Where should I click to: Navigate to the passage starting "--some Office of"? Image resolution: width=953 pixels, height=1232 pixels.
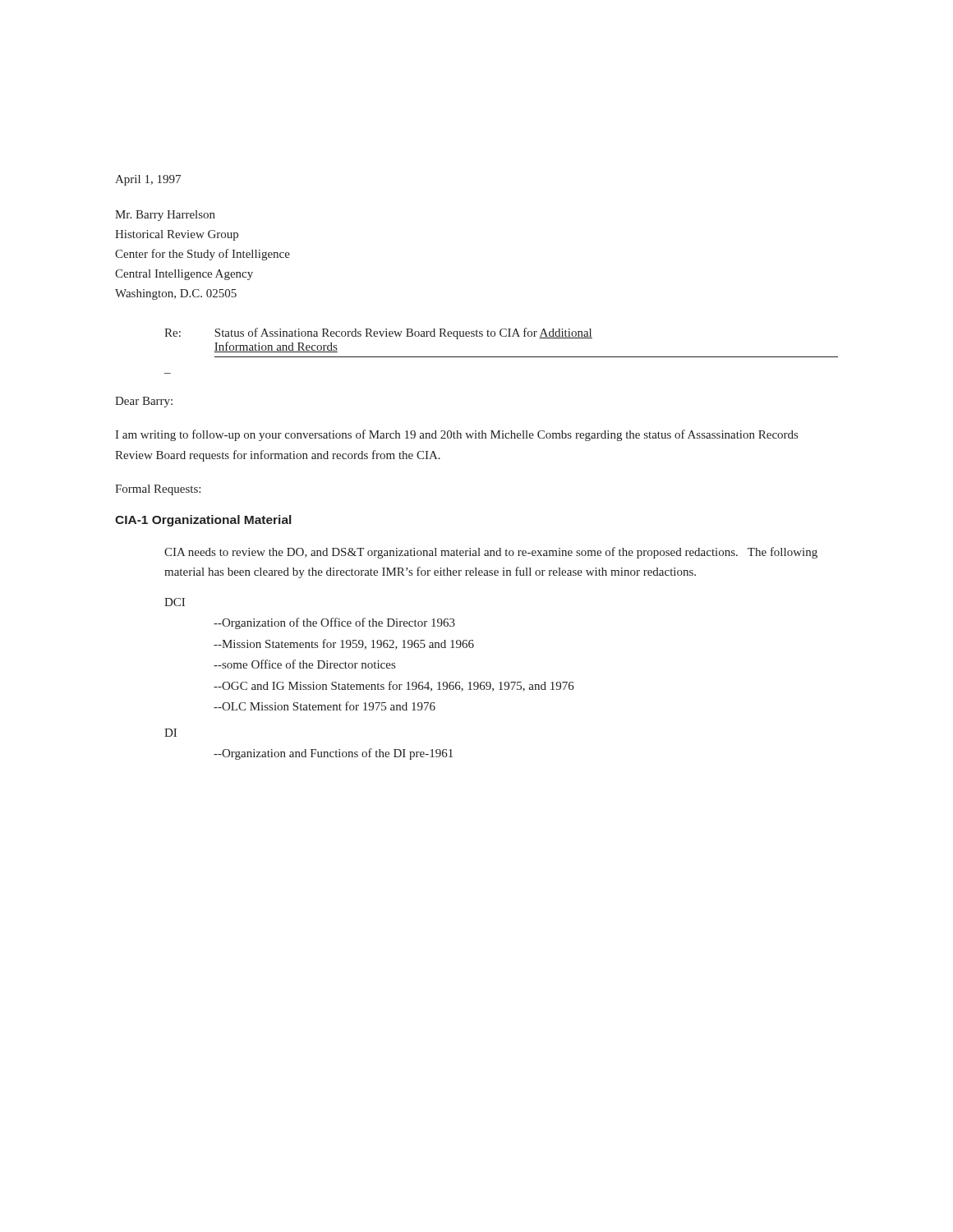coord(305,664)
